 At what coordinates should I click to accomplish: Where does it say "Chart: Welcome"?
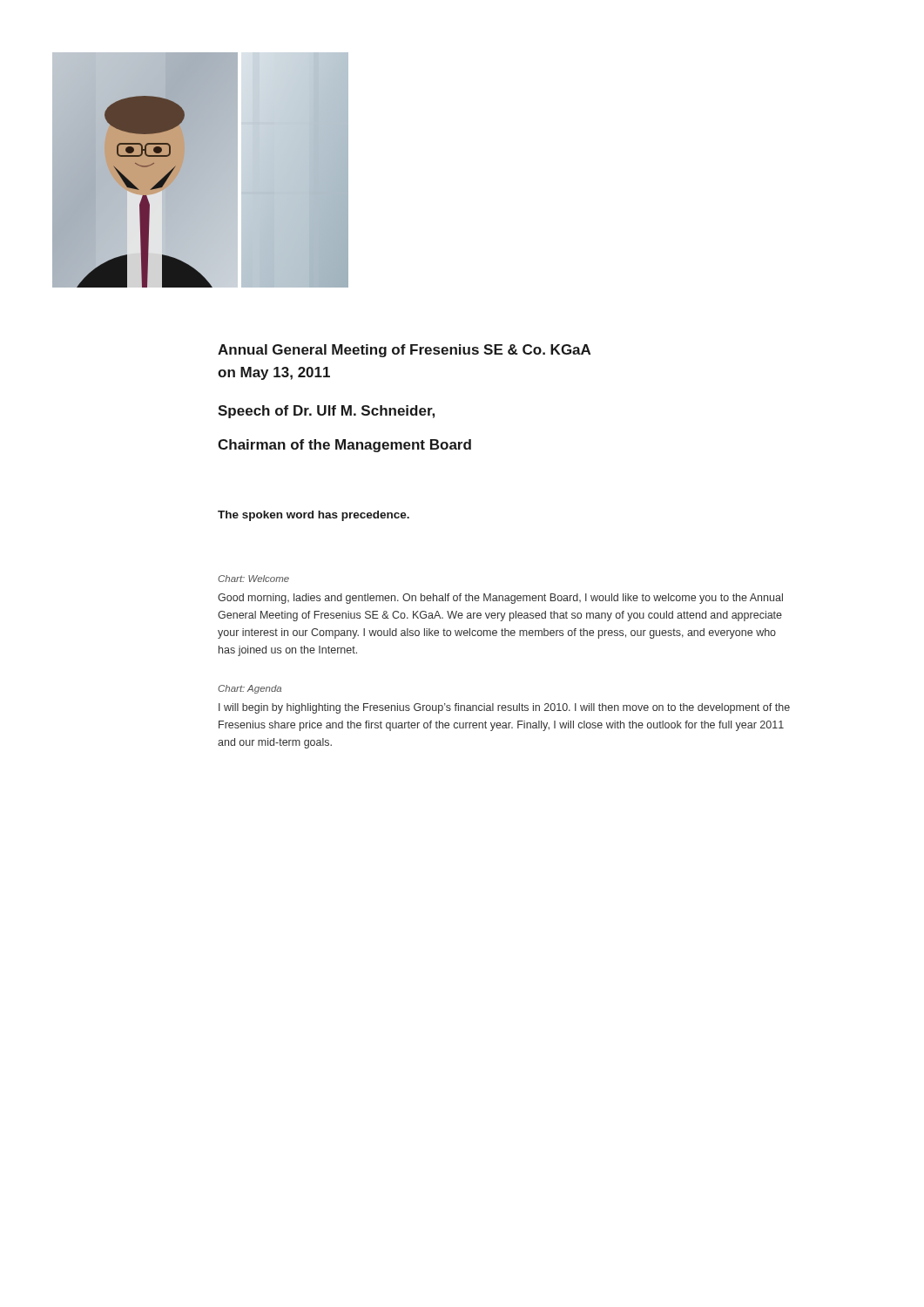253,579
